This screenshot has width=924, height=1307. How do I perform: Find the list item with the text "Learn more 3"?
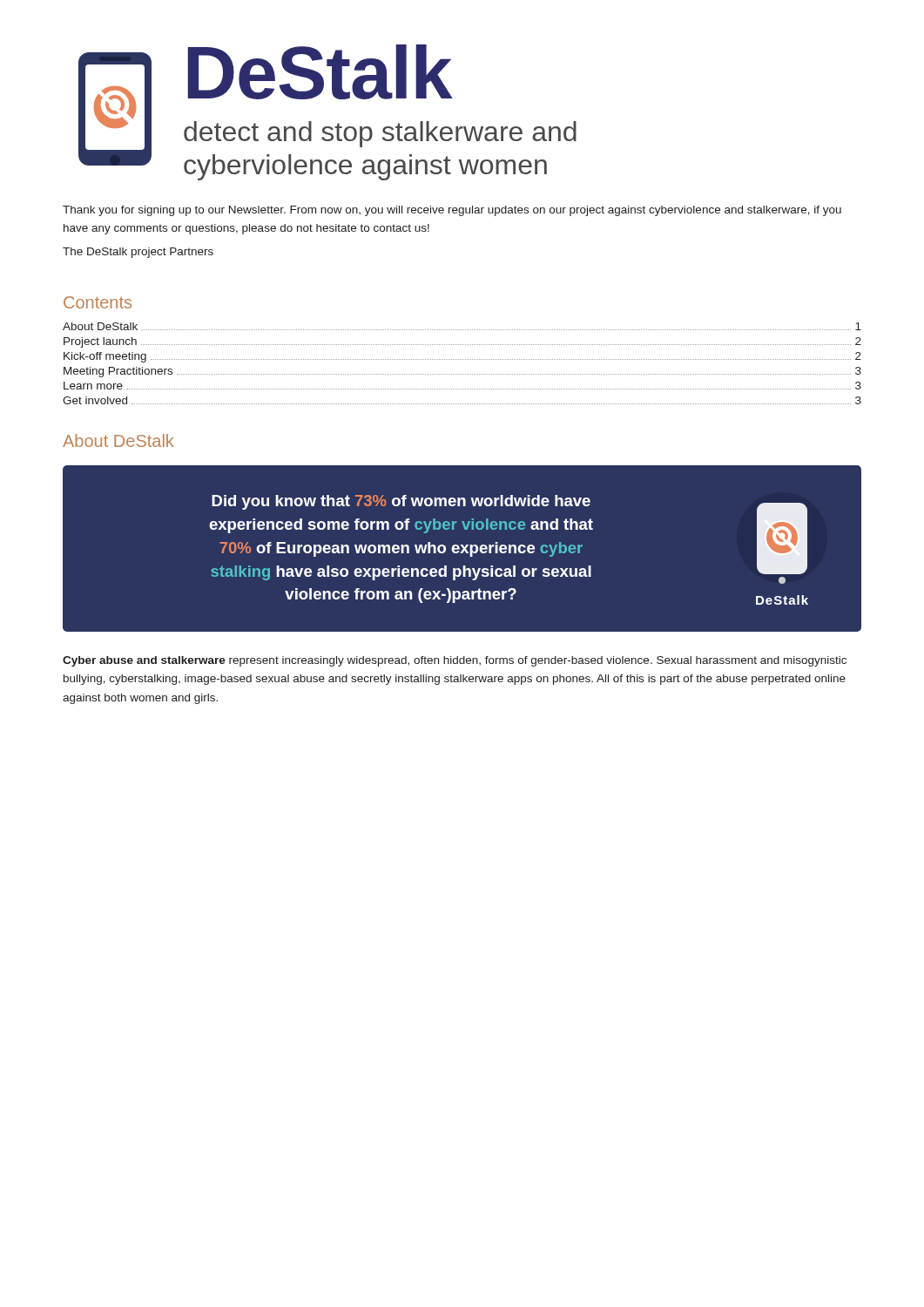click(x=462, y=385)
